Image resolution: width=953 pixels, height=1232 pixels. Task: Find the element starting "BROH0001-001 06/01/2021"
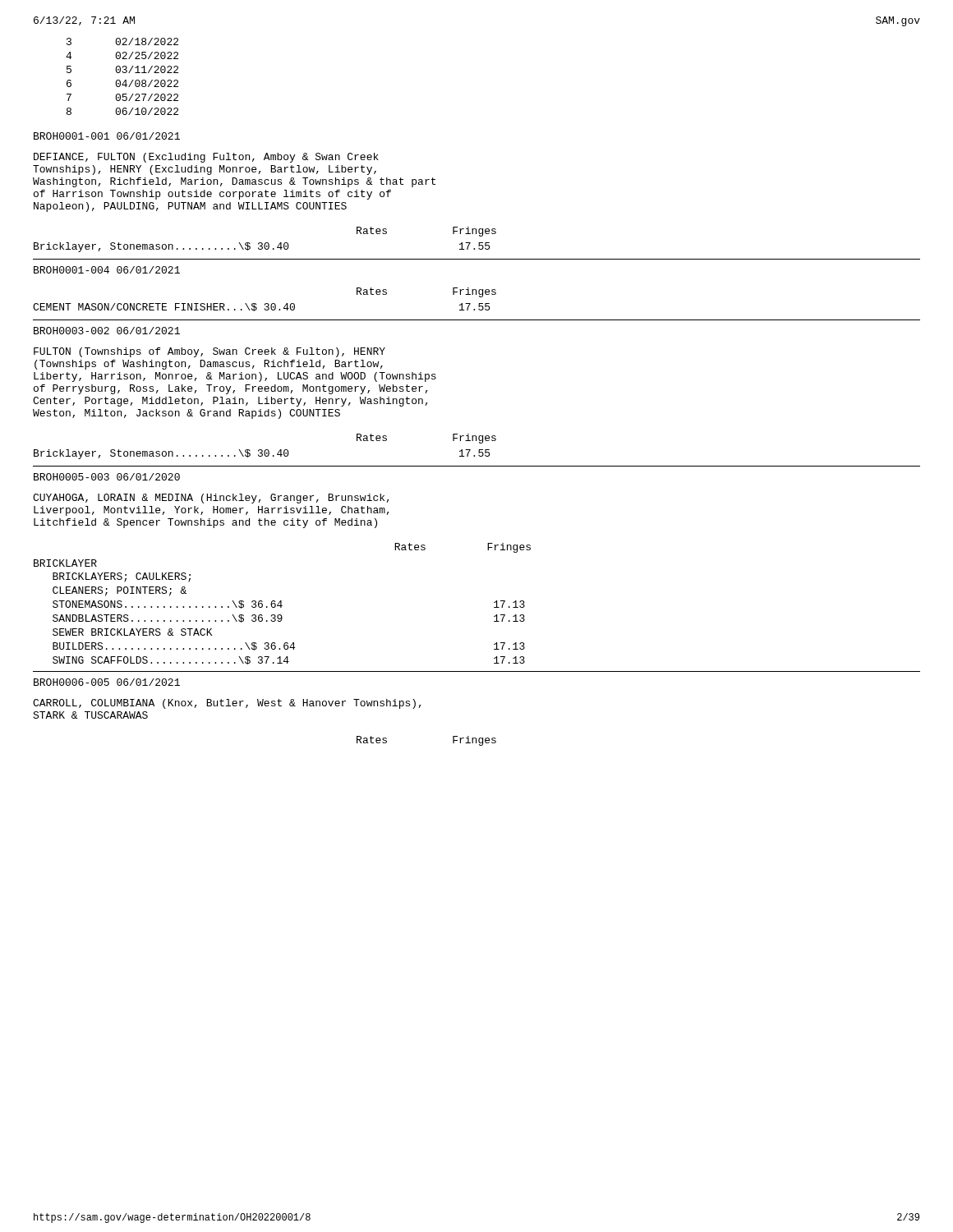[107, 137]
